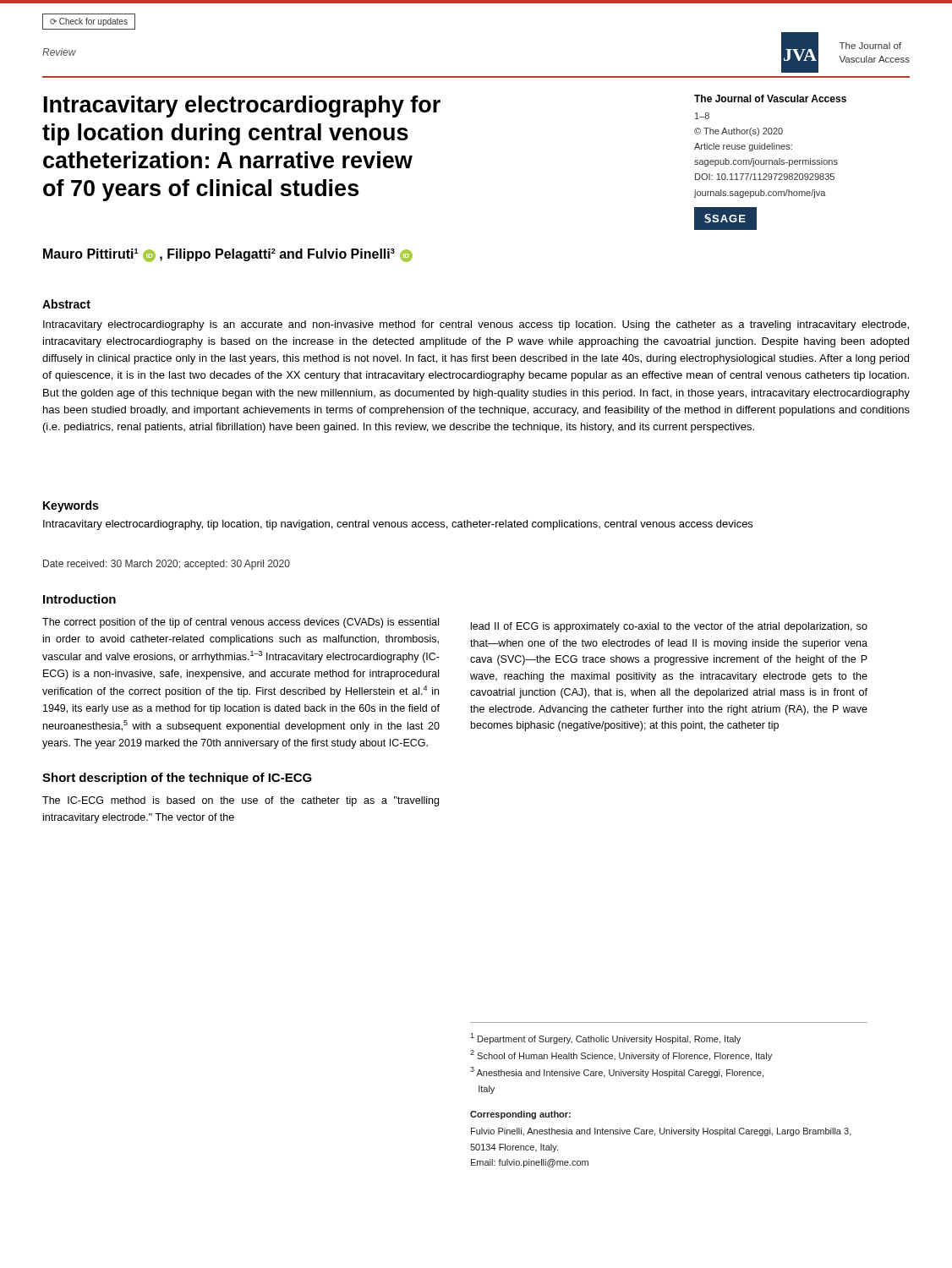Select the footnote that reads "1 Department of Surgery, Catholic University Hospital, Rome,"

coord(621,1062)
